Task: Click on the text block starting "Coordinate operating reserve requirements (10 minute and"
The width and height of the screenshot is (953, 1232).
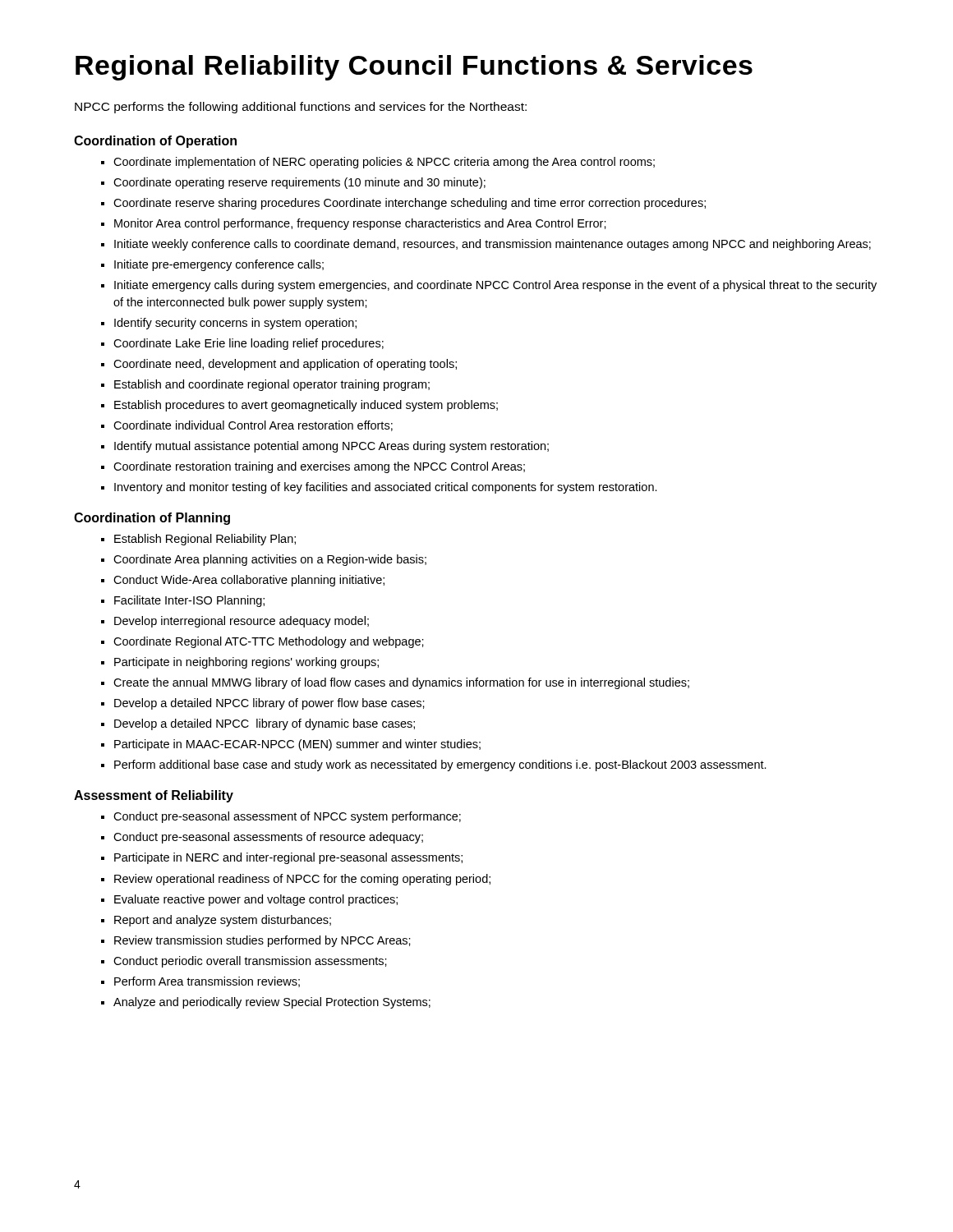Action: 300,182
